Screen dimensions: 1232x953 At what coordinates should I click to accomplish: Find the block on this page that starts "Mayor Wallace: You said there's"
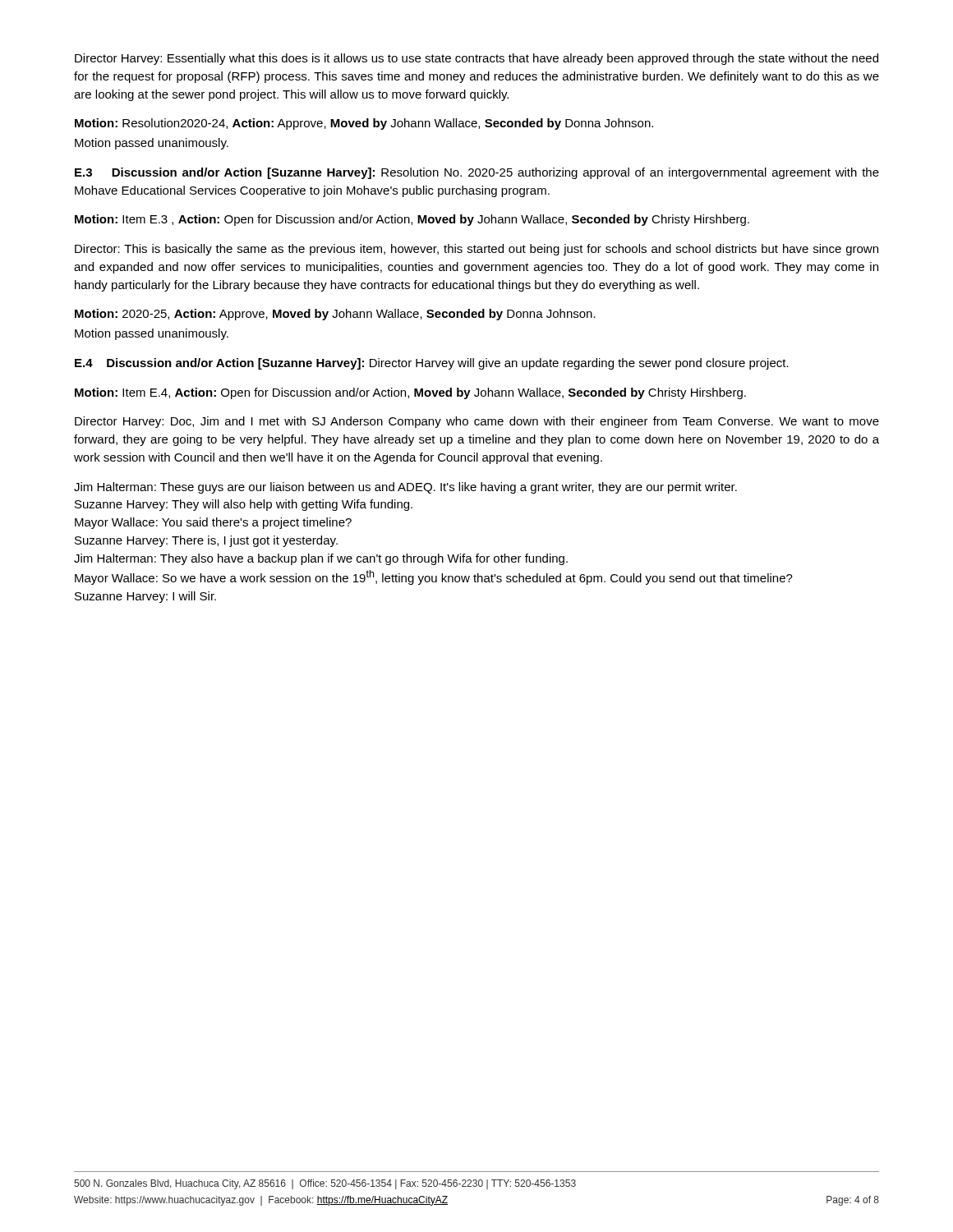213,523
